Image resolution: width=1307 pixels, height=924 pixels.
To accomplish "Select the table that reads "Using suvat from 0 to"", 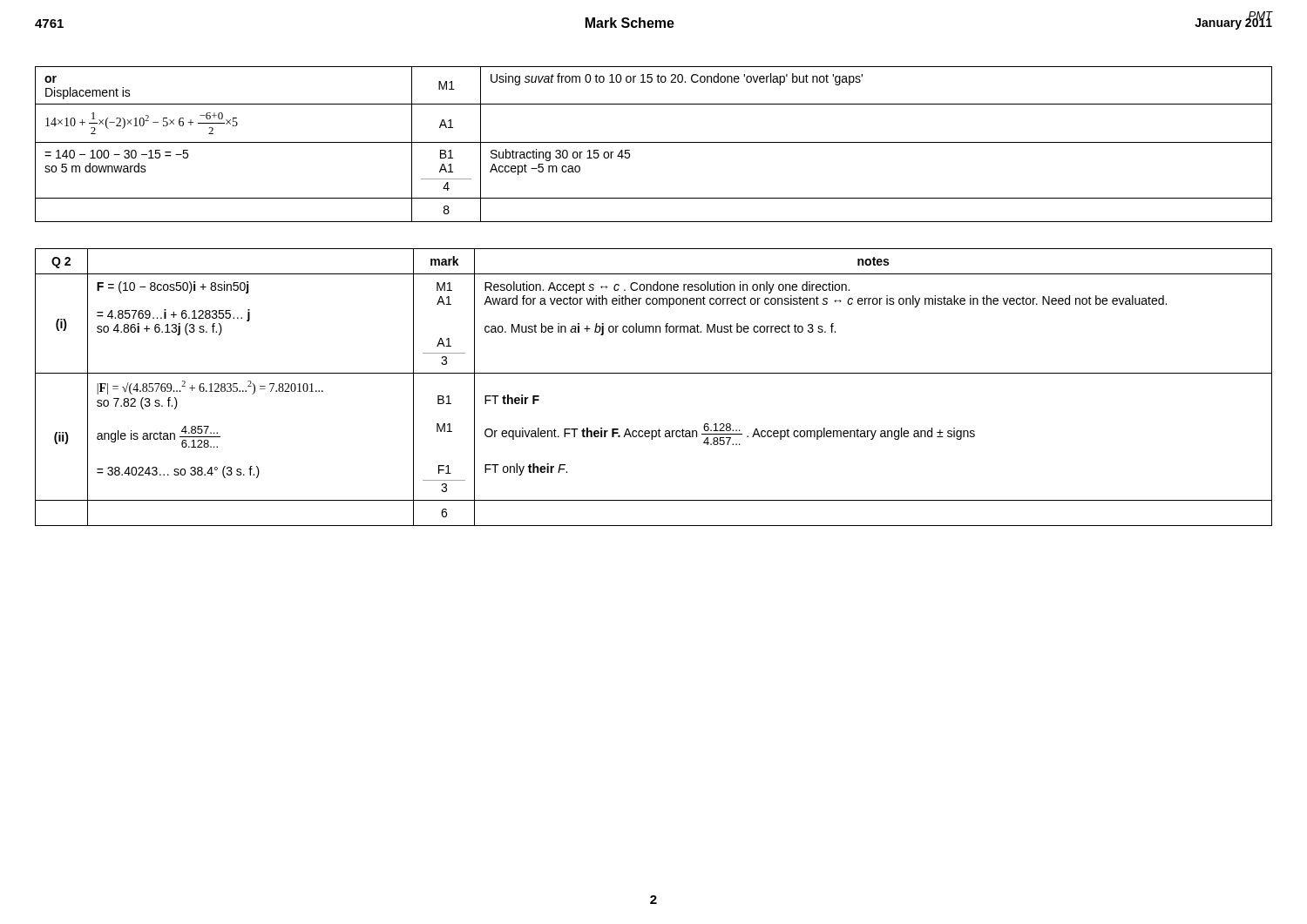I will (x=654, y=144).
